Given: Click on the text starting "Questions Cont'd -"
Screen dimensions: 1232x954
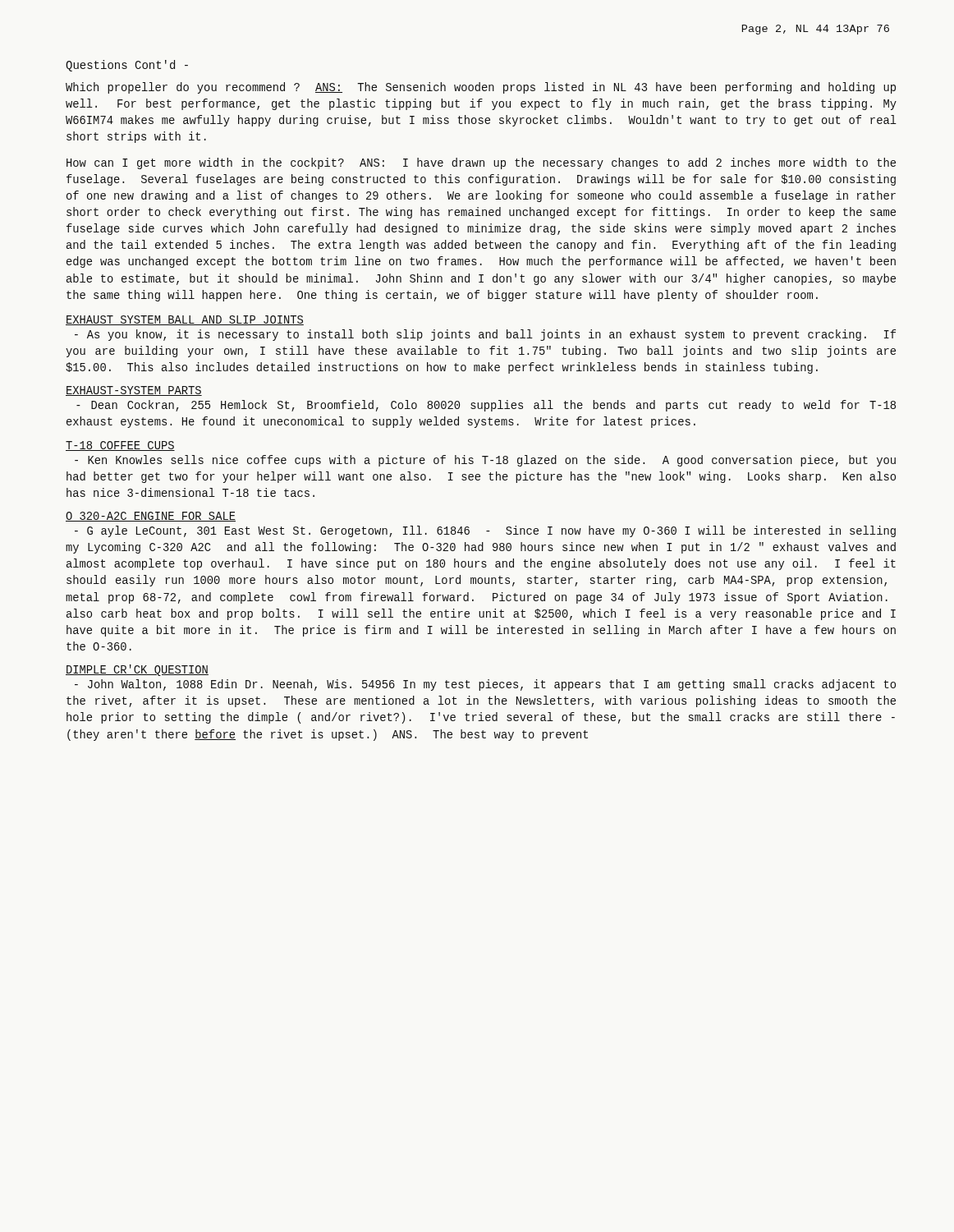Looking at the screenshot, I should [x=128, y=66].
